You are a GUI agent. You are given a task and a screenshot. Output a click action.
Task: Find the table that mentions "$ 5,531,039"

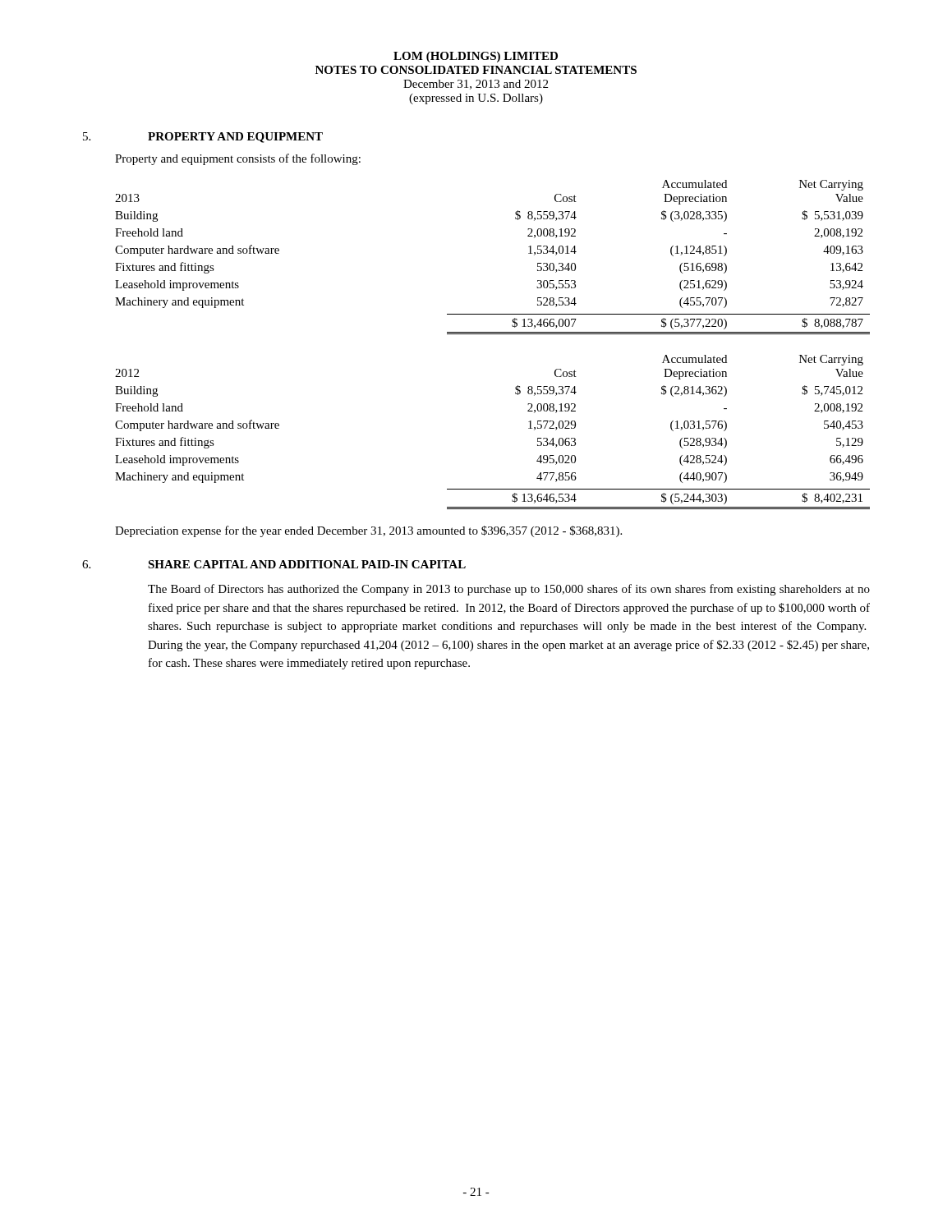coord(492,255)
